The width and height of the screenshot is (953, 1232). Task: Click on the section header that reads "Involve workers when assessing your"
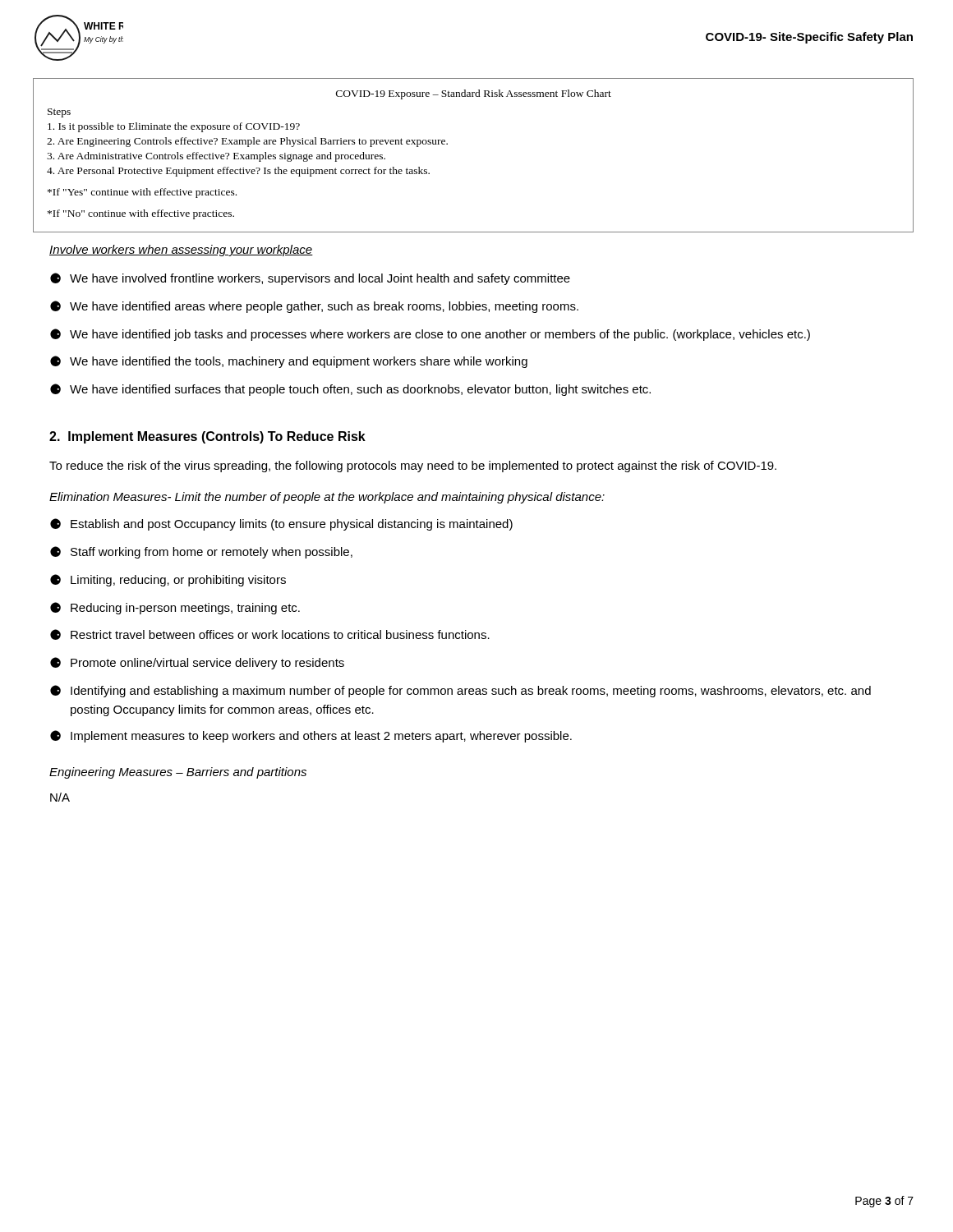click(x=181, y=249)
